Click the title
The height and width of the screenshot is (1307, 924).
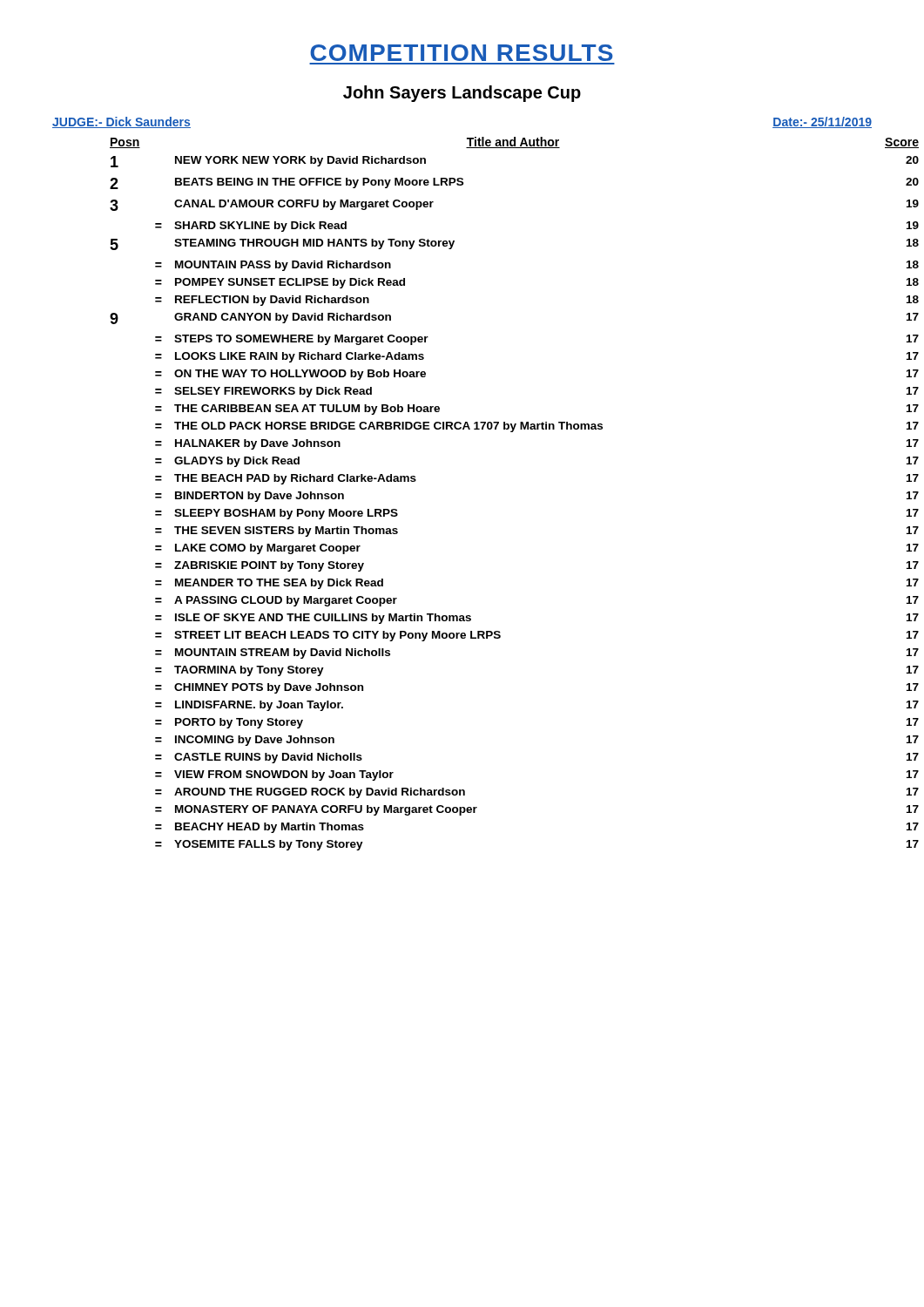462,53
